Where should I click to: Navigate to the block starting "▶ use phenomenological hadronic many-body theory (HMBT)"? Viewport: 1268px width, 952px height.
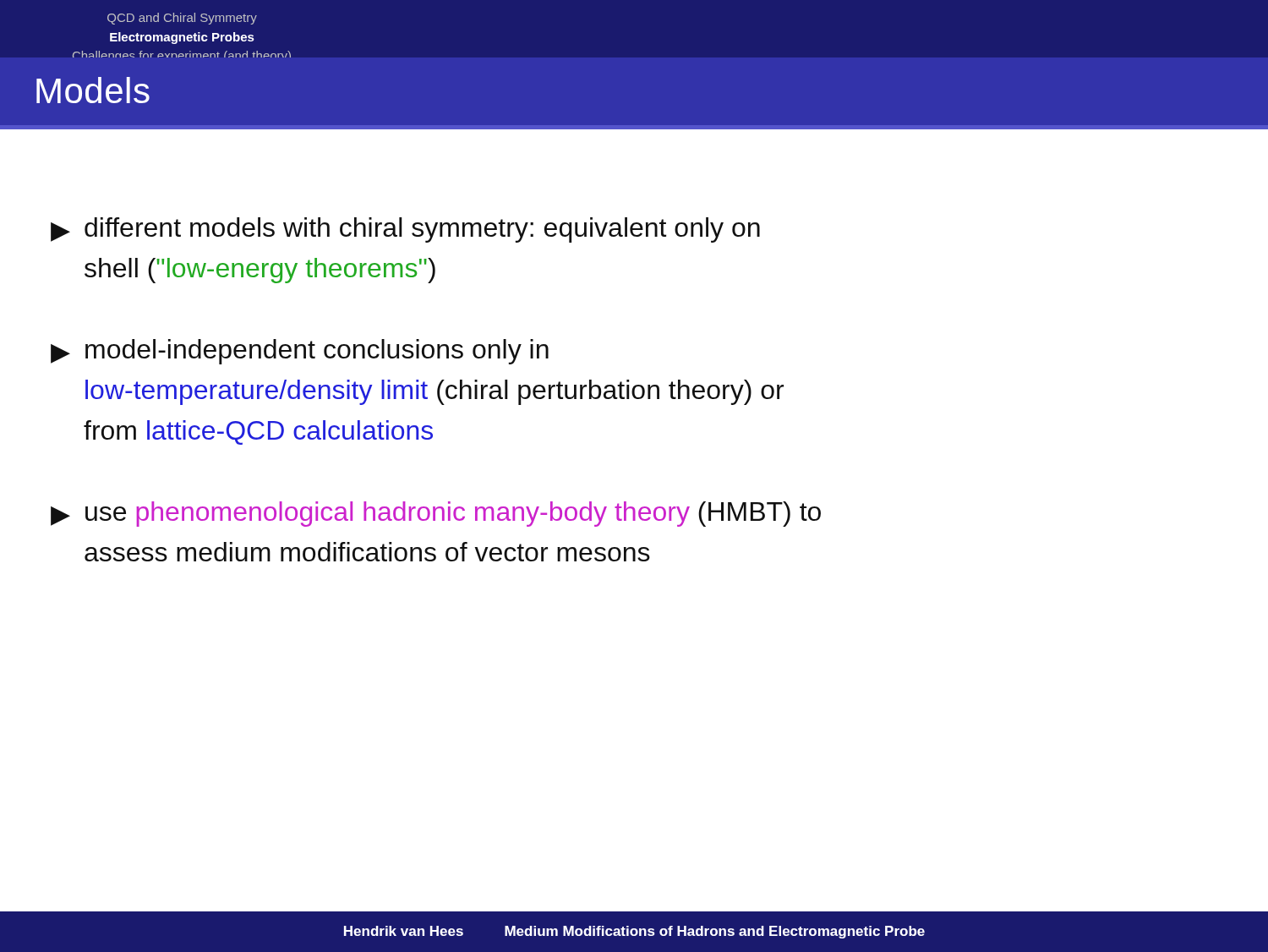click(642, 532)
